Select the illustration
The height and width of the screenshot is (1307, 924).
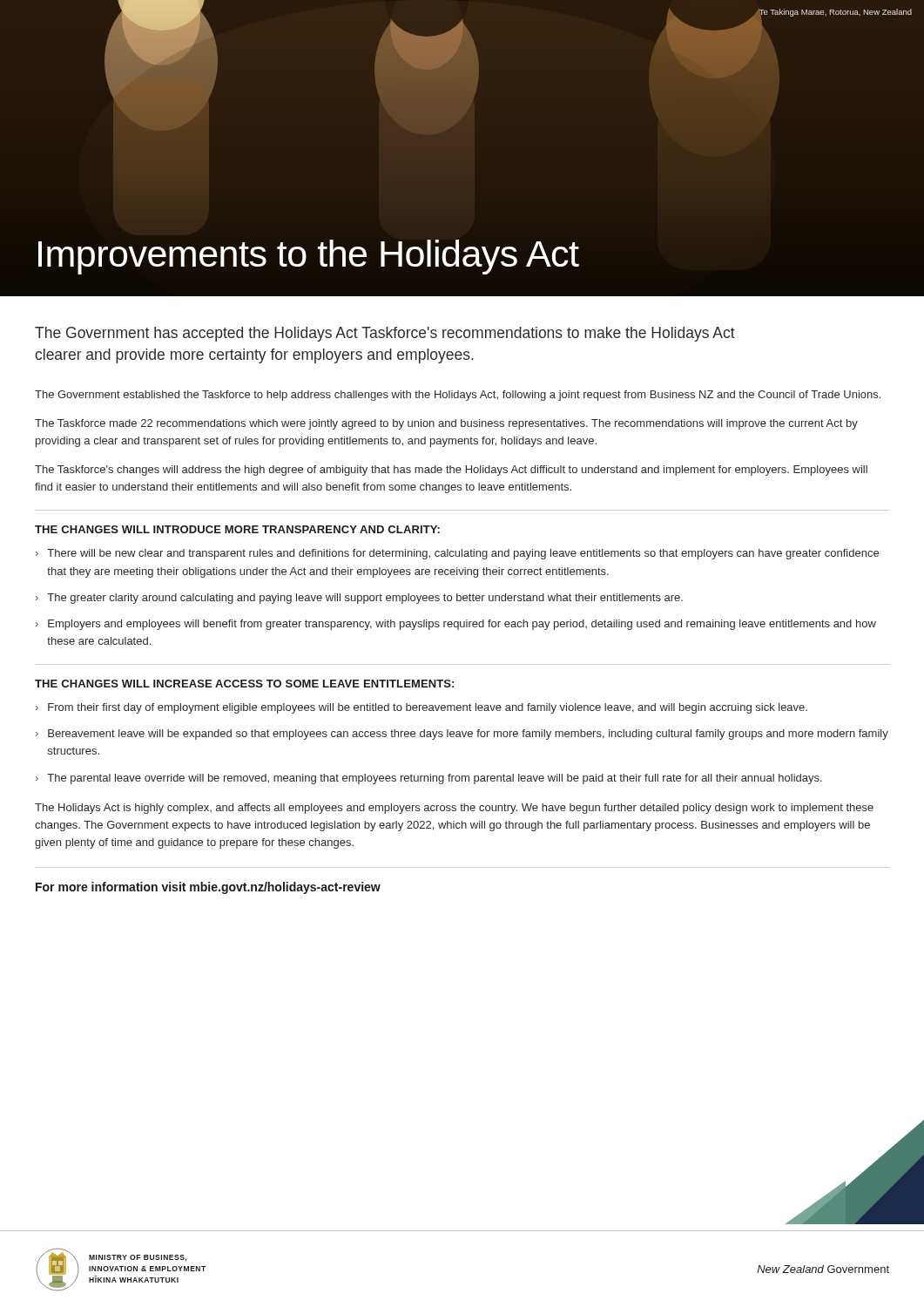point(828,1155)
